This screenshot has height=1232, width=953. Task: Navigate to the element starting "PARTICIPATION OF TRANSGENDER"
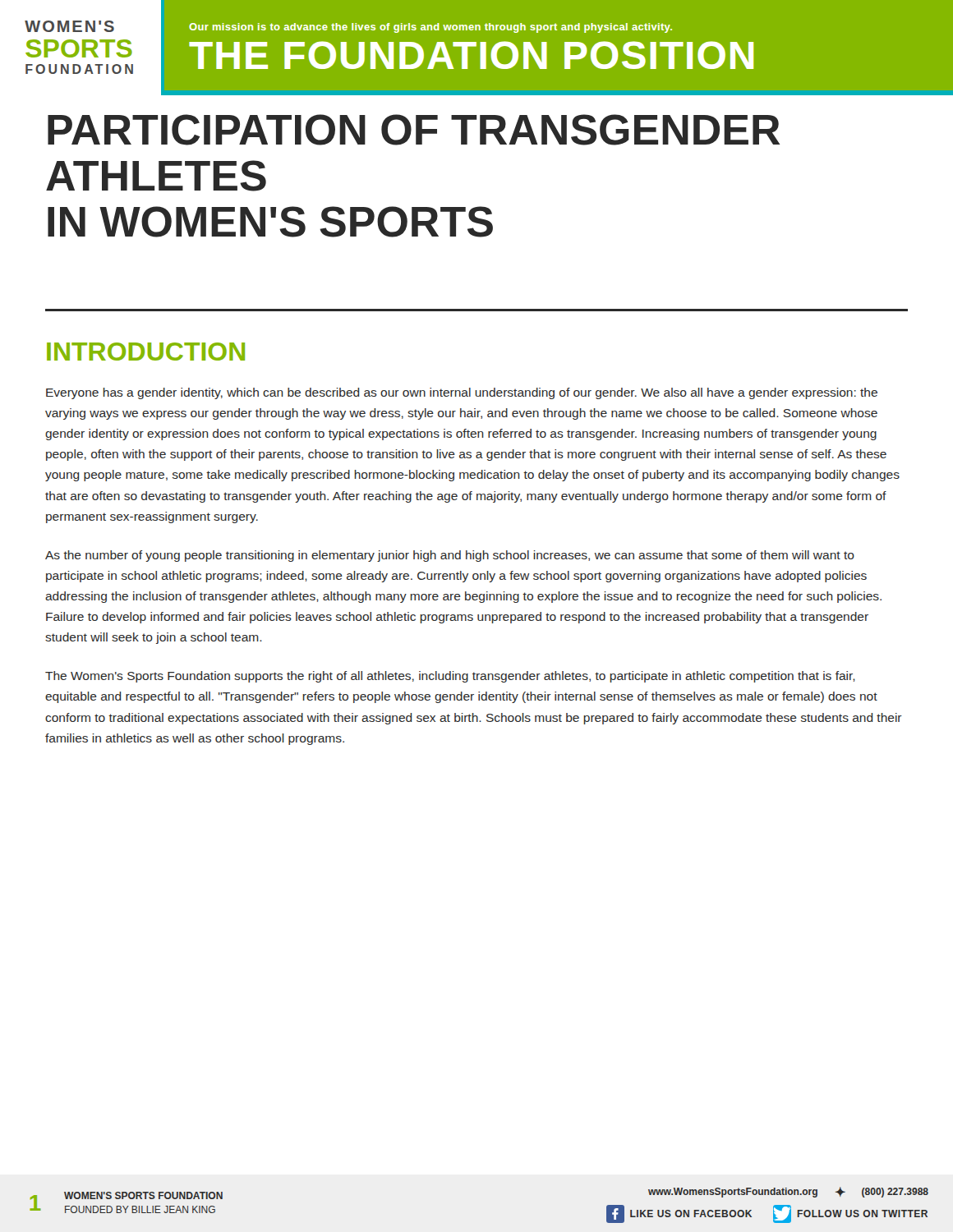[414, 130]
